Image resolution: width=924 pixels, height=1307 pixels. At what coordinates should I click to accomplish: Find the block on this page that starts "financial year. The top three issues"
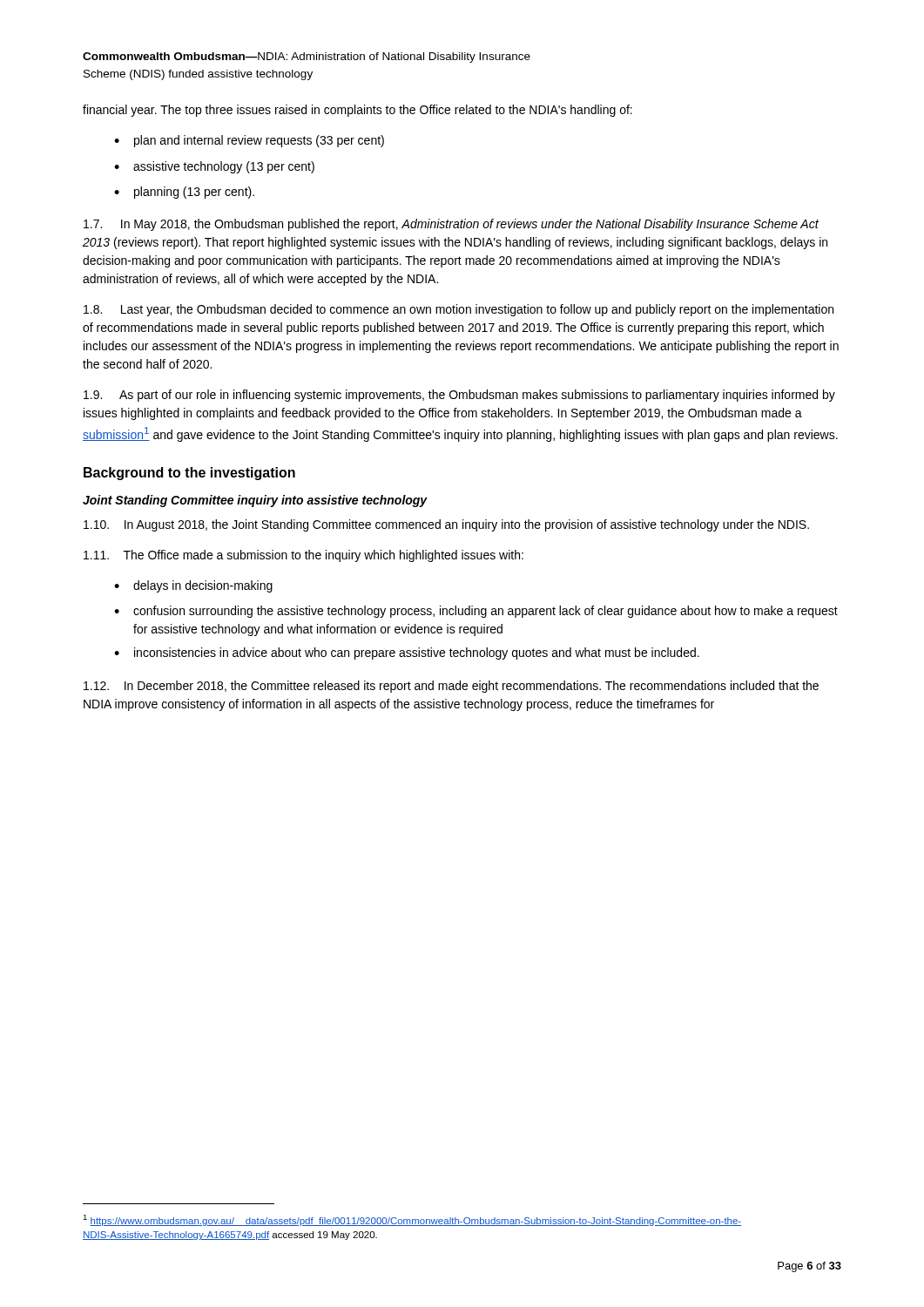tap(358, 110)
